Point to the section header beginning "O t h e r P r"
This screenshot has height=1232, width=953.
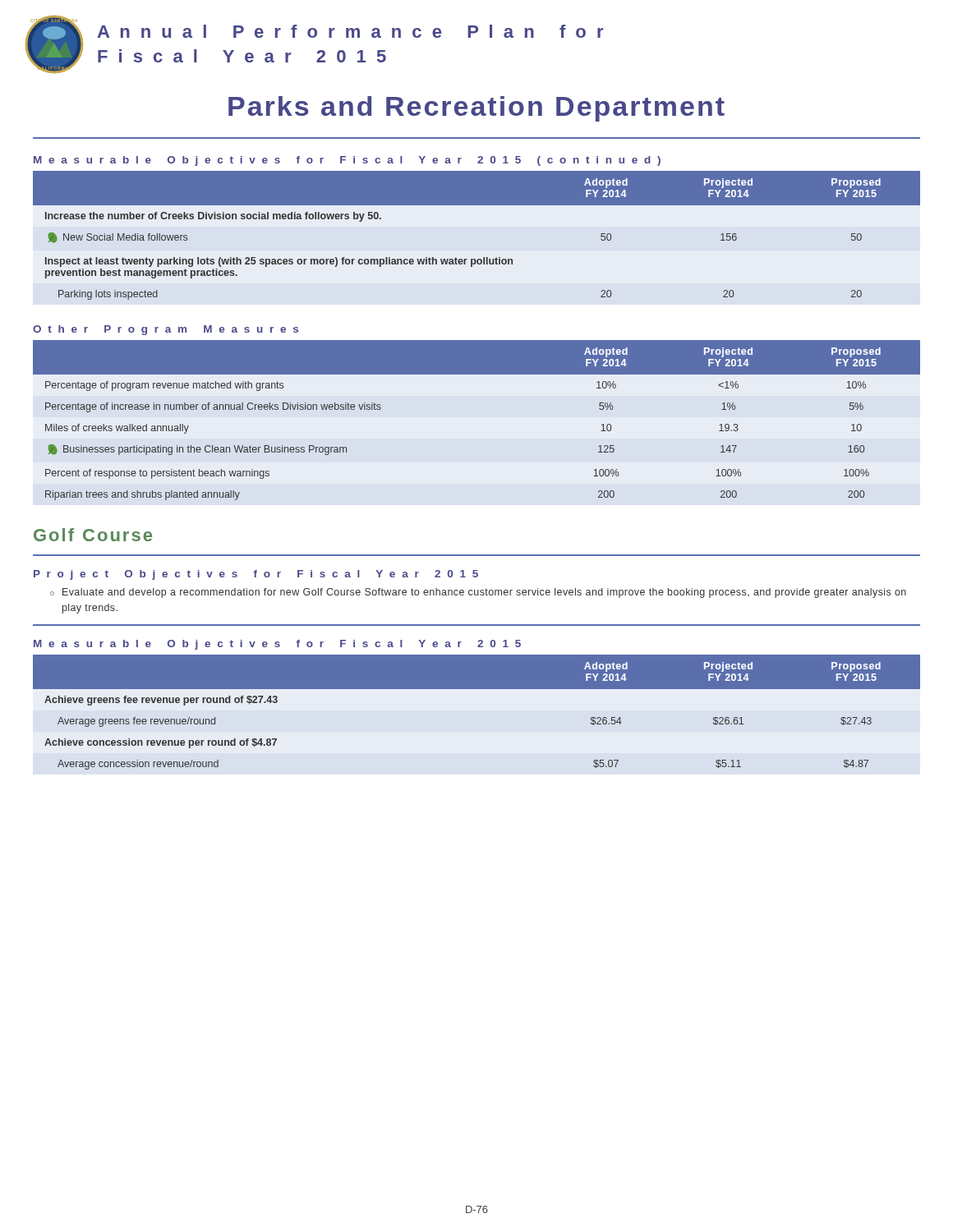(x=167, y=329)
